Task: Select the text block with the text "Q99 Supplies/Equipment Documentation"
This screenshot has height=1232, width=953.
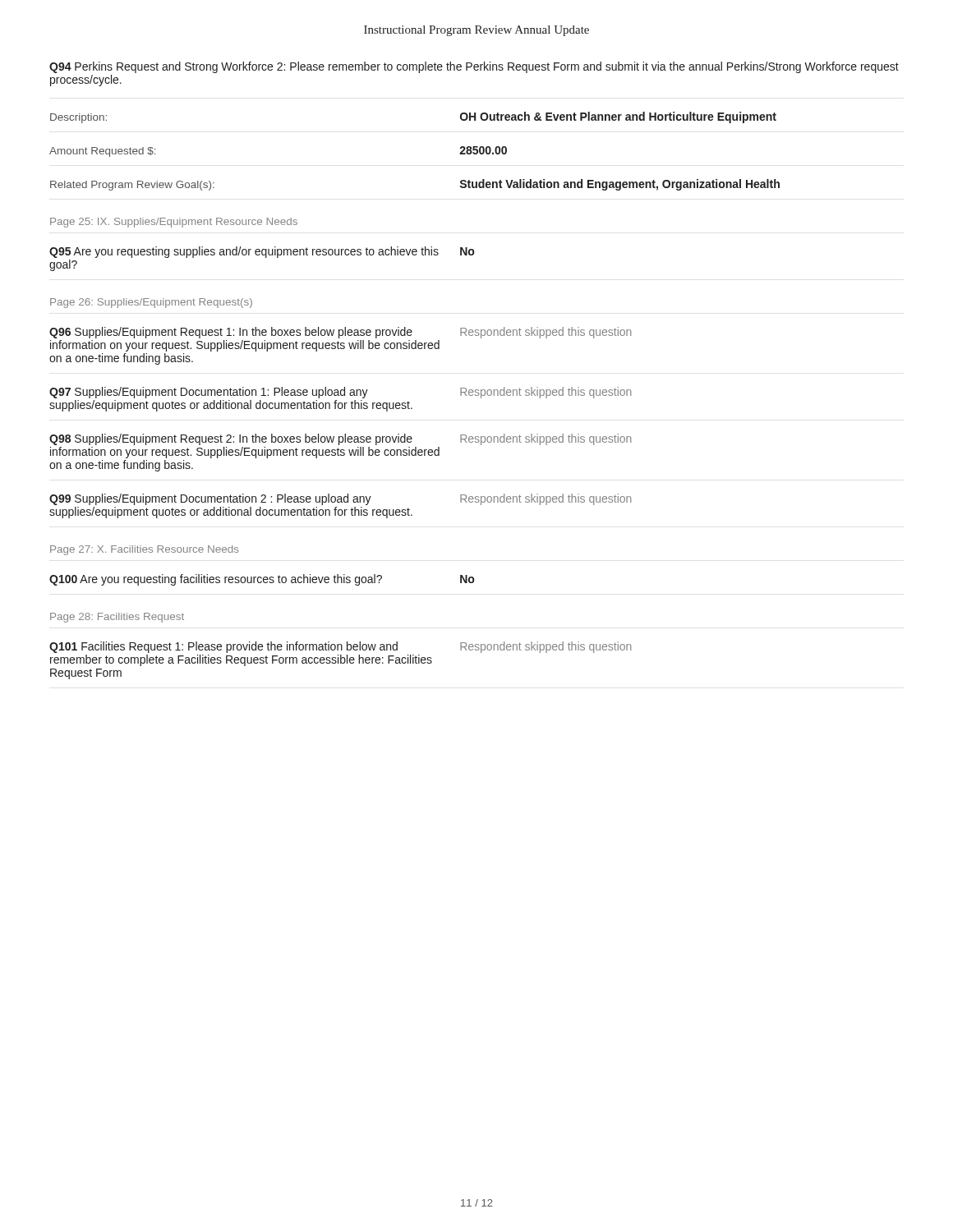Action: tap(476, 505)
